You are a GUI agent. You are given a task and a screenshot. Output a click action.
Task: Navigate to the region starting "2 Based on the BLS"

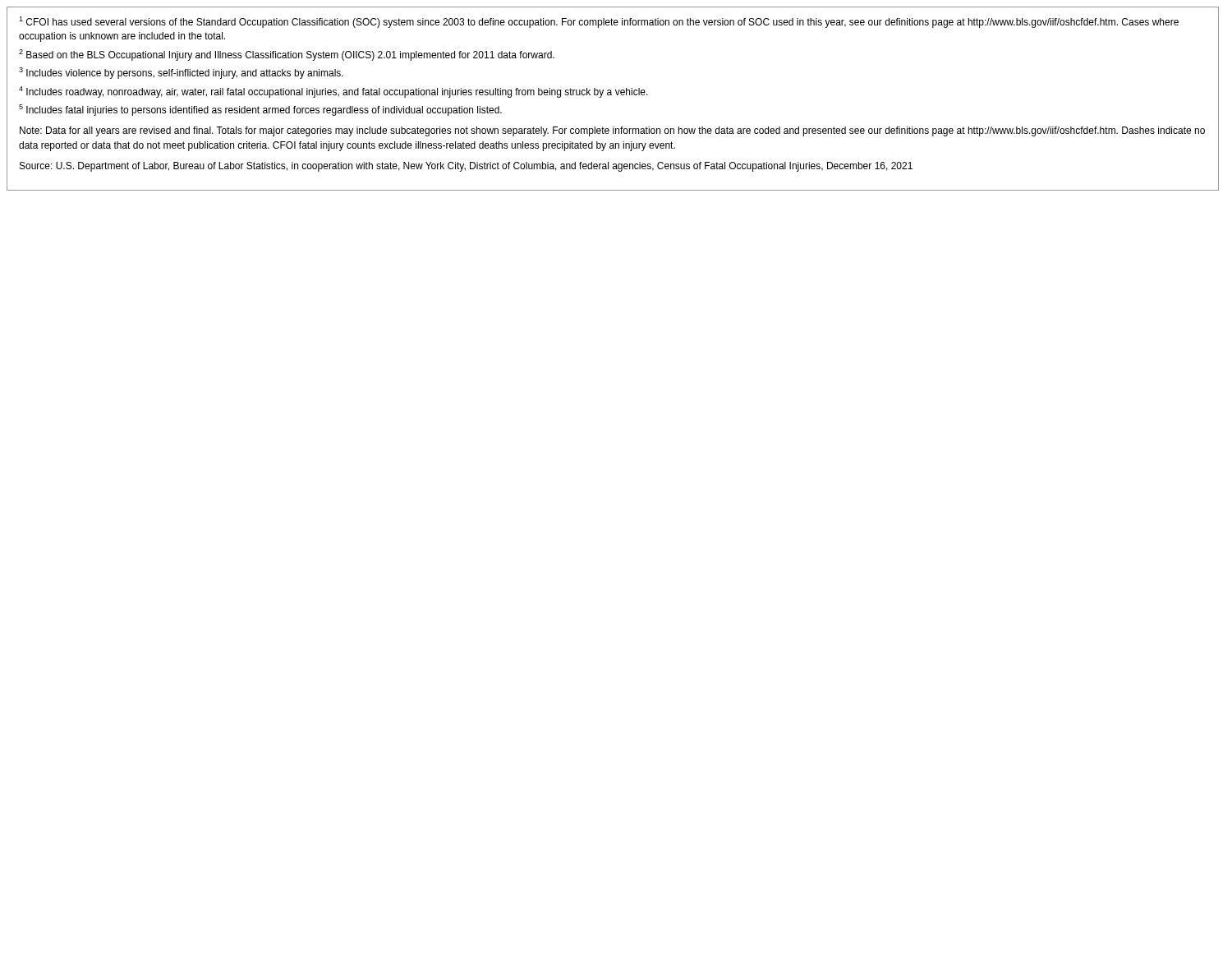tap(287, 54)
